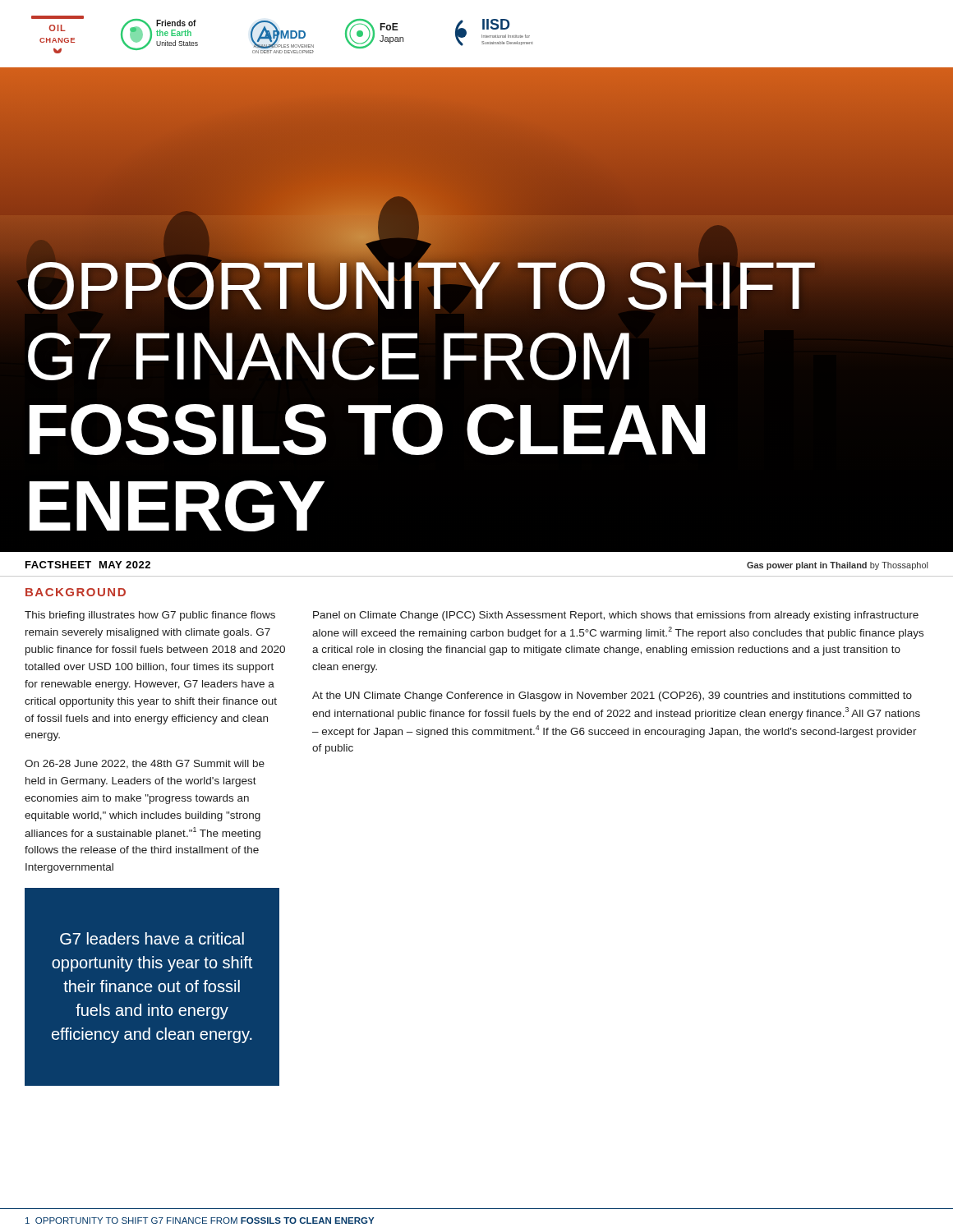This screenshot has height=1232, width=953.
Task: Point to the text block starting "Gas power plant in Thailand"
Action: tap(837, 565)
